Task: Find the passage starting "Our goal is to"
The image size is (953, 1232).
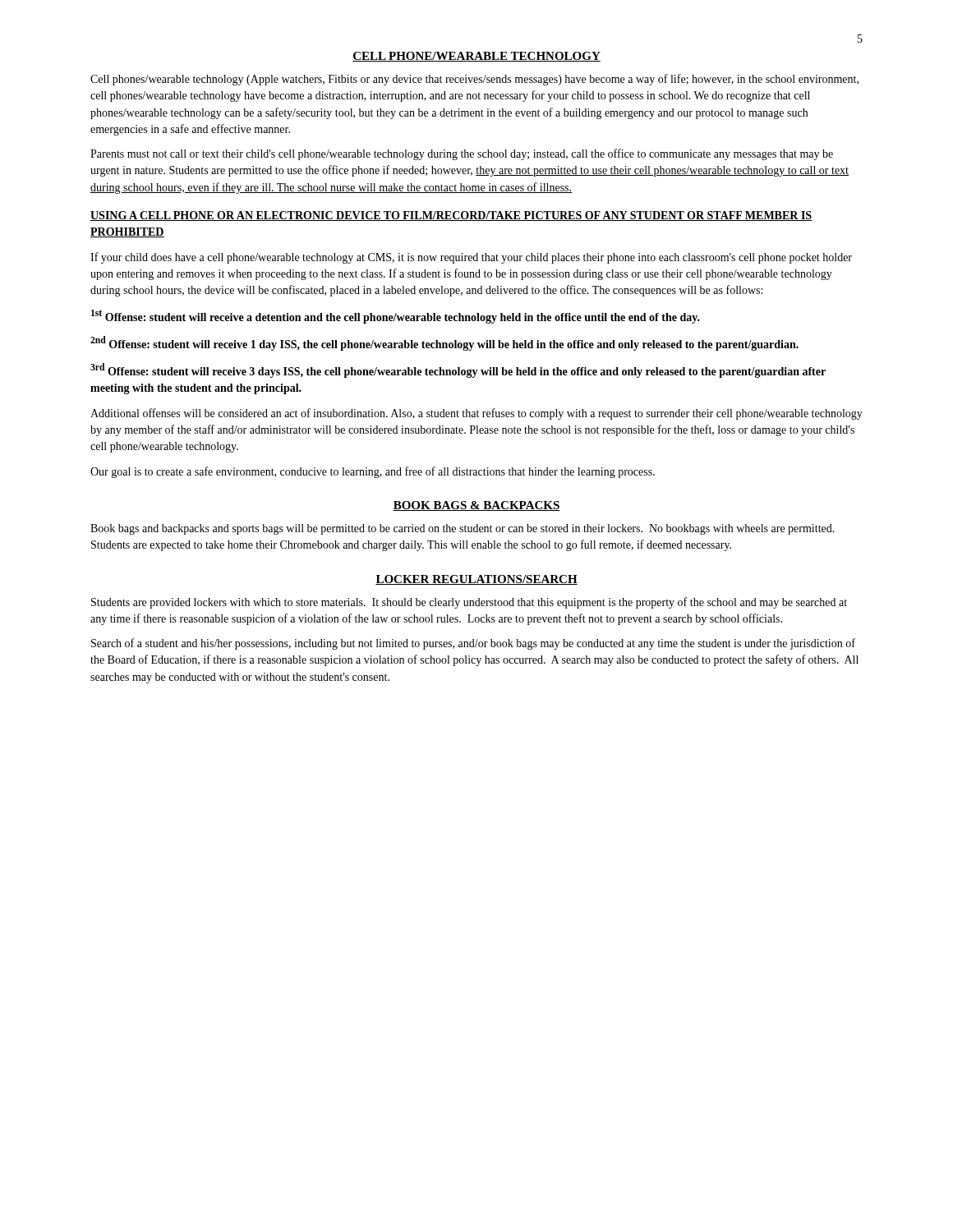Action: point(373,471)
